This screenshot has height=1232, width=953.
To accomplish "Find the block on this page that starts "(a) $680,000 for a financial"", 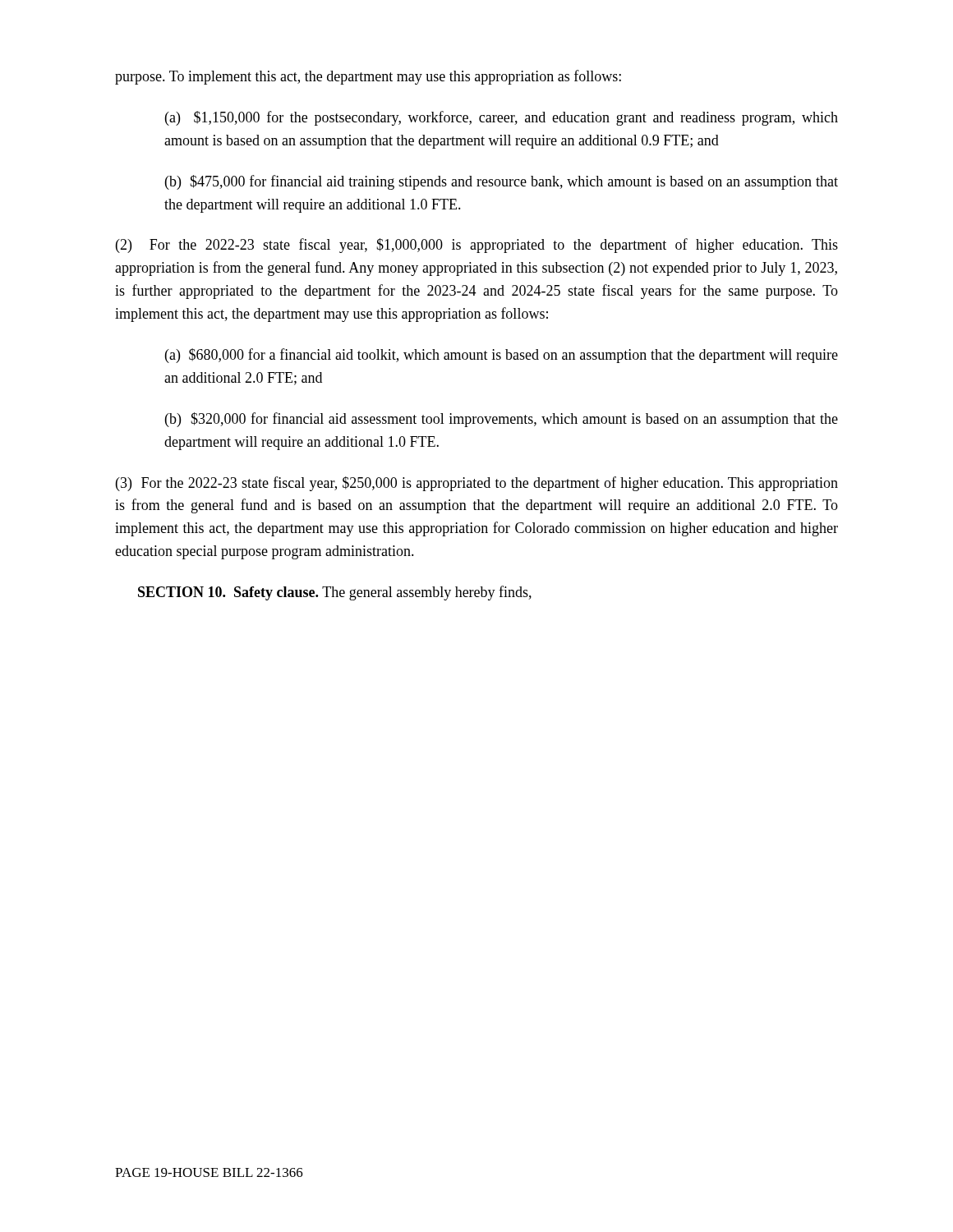I will (501, 366).
